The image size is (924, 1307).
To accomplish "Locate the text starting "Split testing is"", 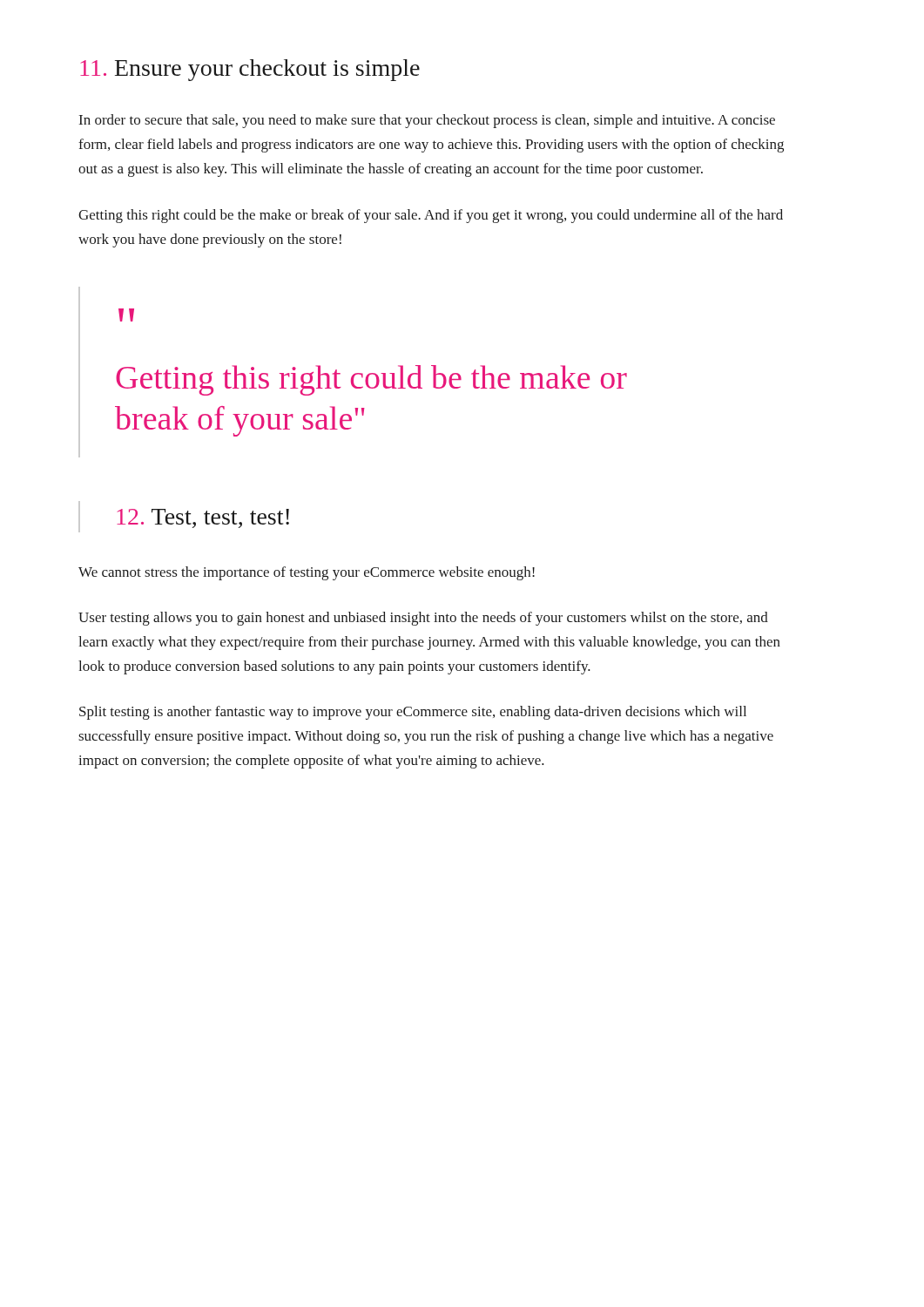I will point(426,736).
